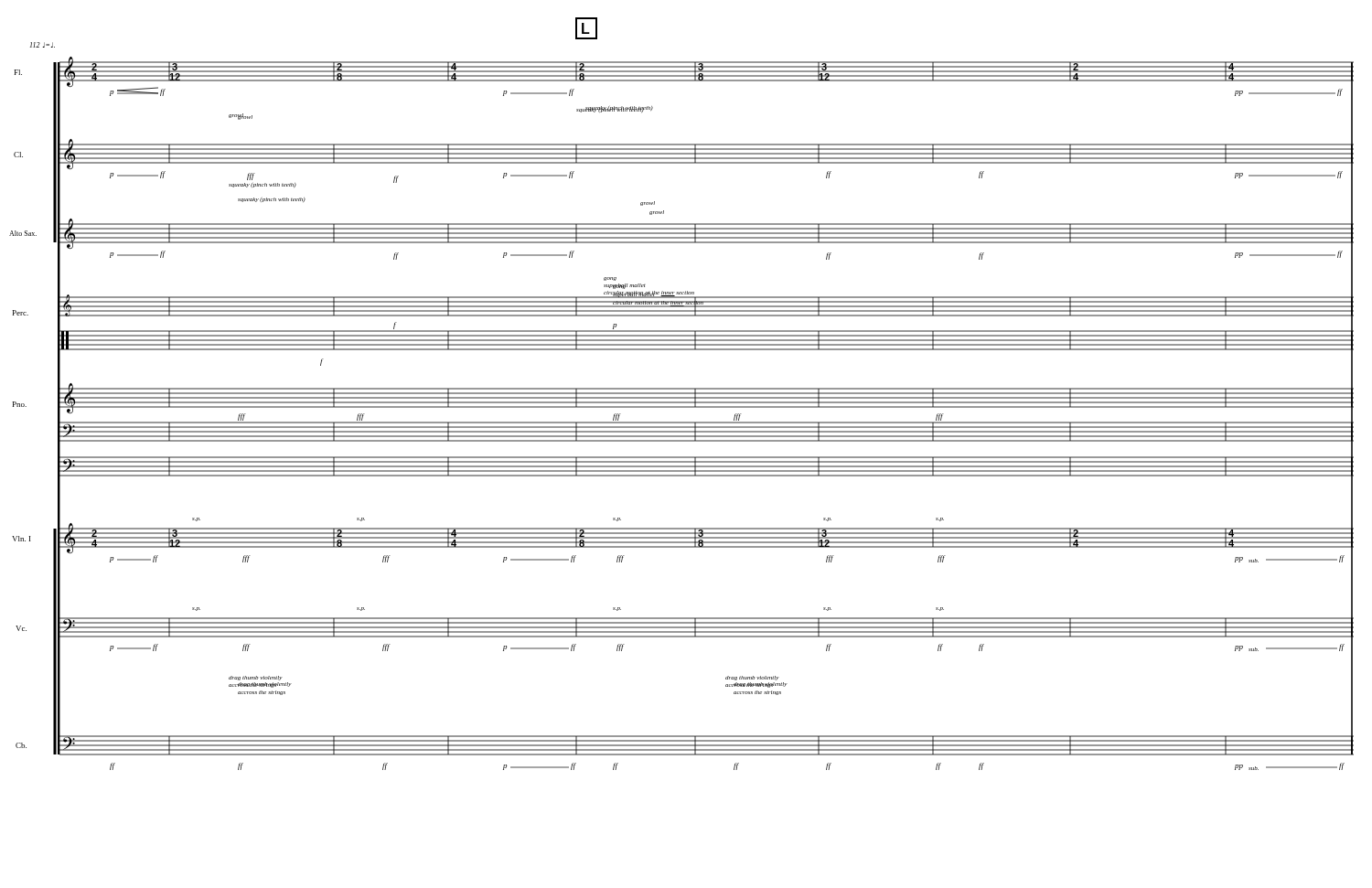Find the engineering diagram
The width and height of the screenshot is (1372, 888).
pos(686,446)
